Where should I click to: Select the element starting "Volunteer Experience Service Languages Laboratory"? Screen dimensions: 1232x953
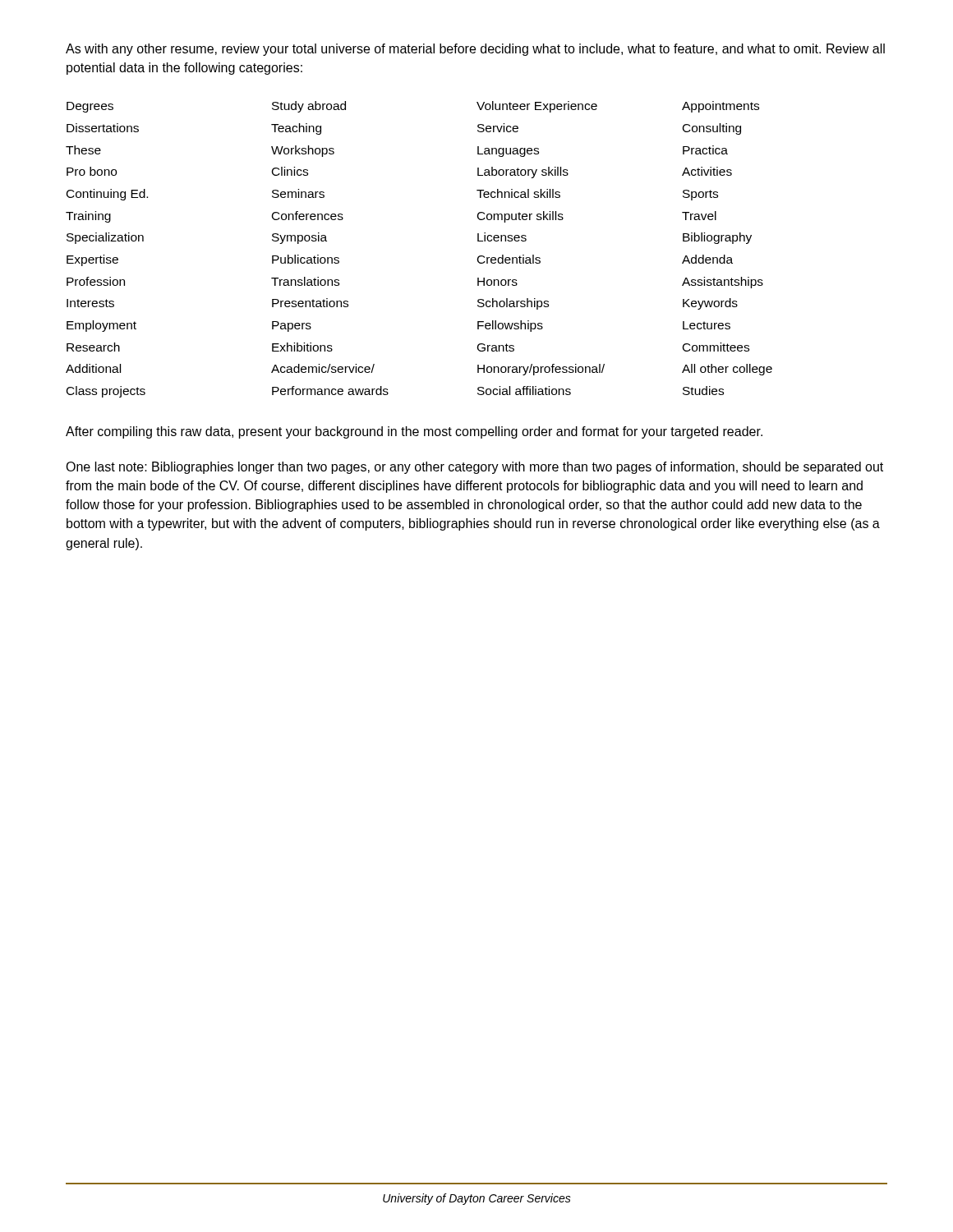pyautogui.click(x=537, y=107)
